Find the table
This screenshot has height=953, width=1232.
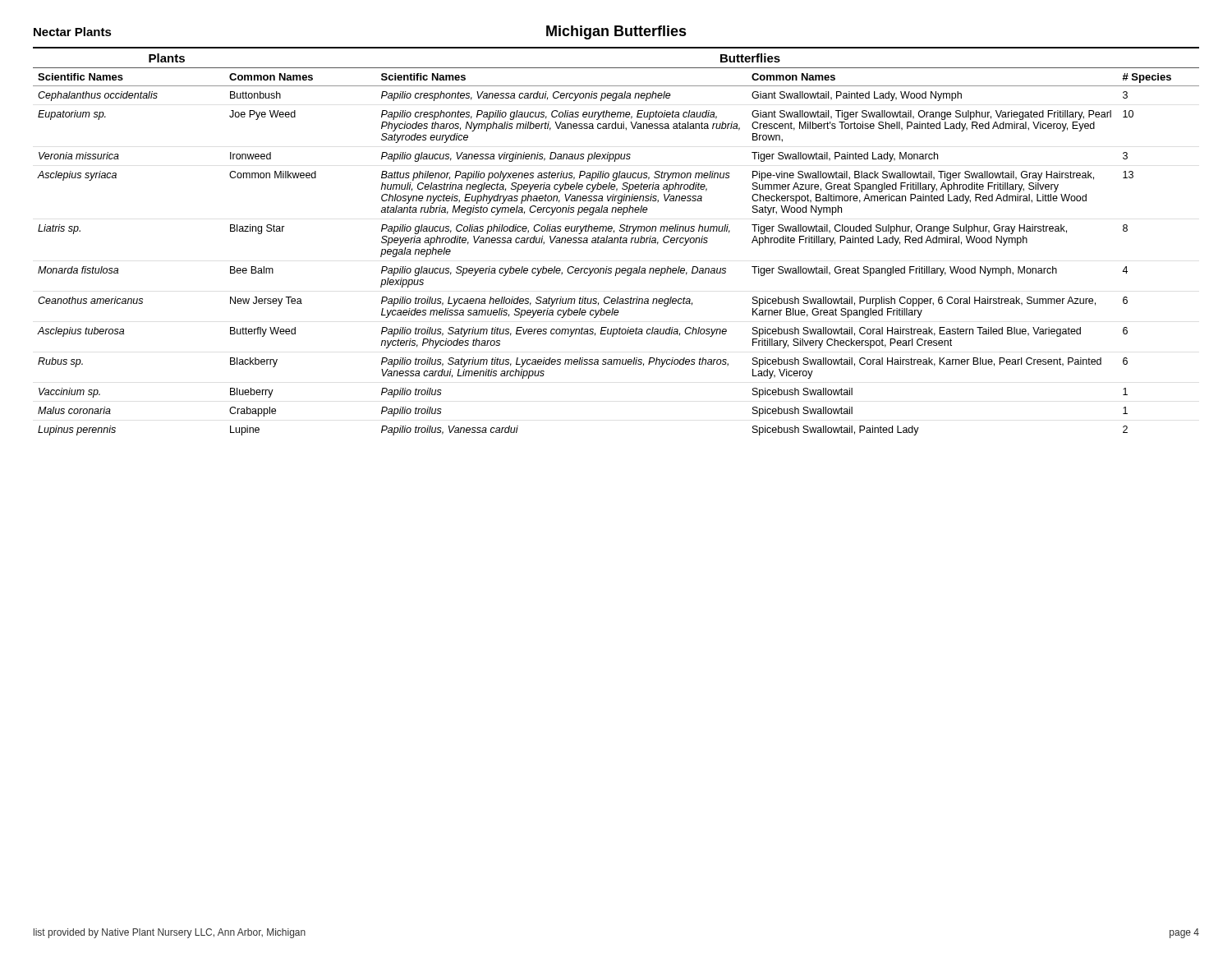pos(616,253)
